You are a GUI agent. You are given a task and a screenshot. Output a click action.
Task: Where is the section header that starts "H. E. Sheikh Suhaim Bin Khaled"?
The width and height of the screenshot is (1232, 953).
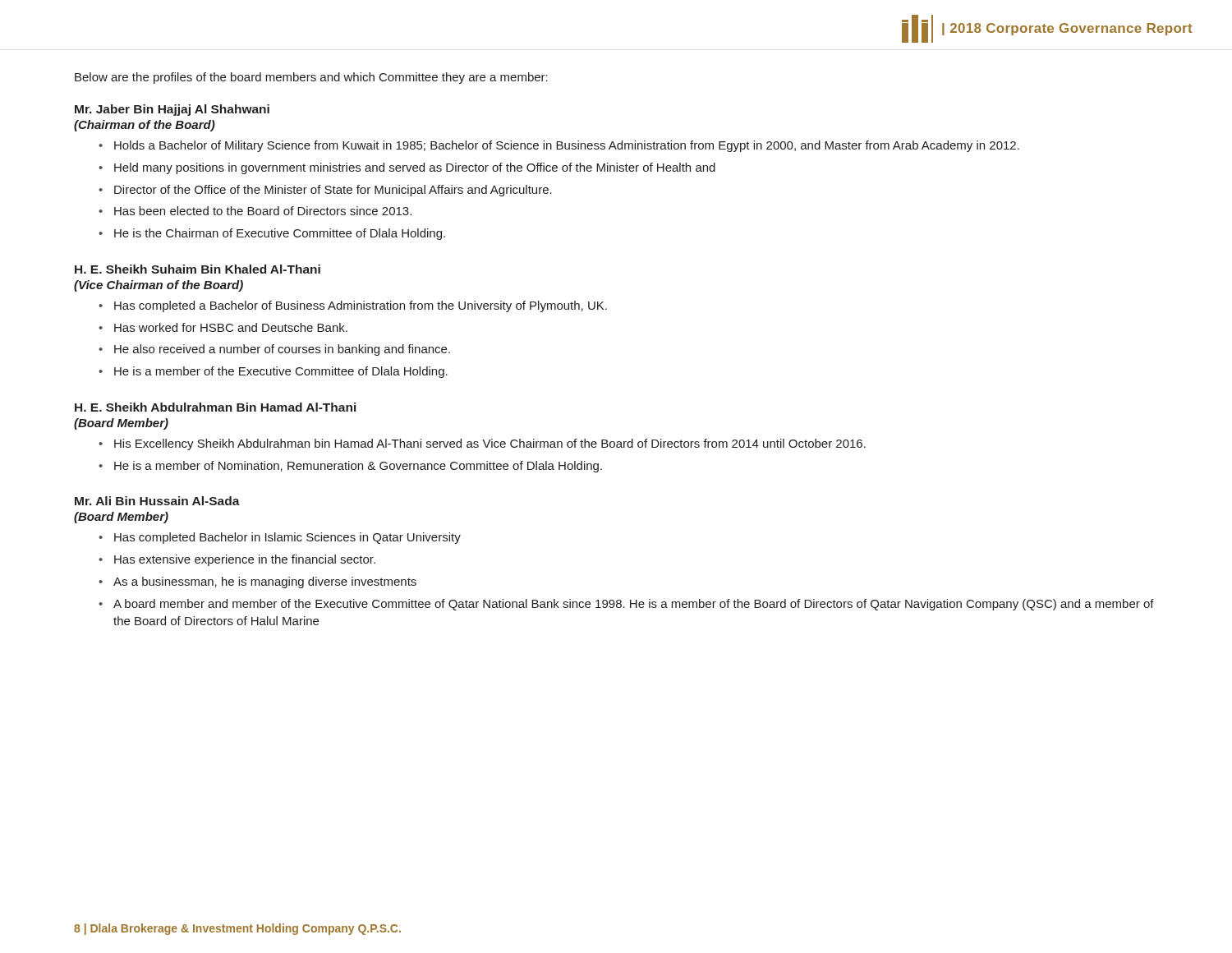(197, 269)
